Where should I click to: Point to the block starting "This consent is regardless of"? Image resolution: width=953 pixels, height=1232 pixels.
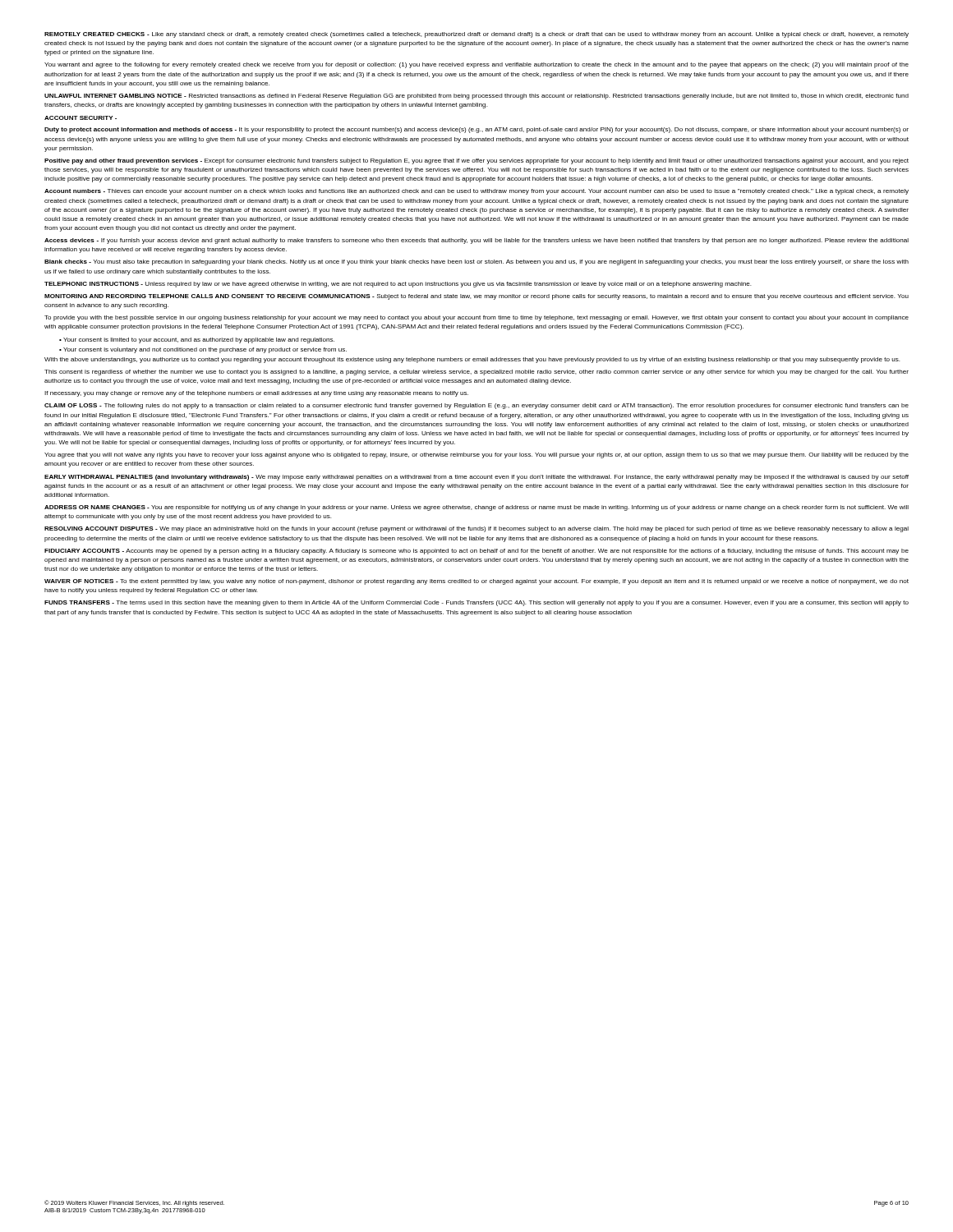click(476, 376)
